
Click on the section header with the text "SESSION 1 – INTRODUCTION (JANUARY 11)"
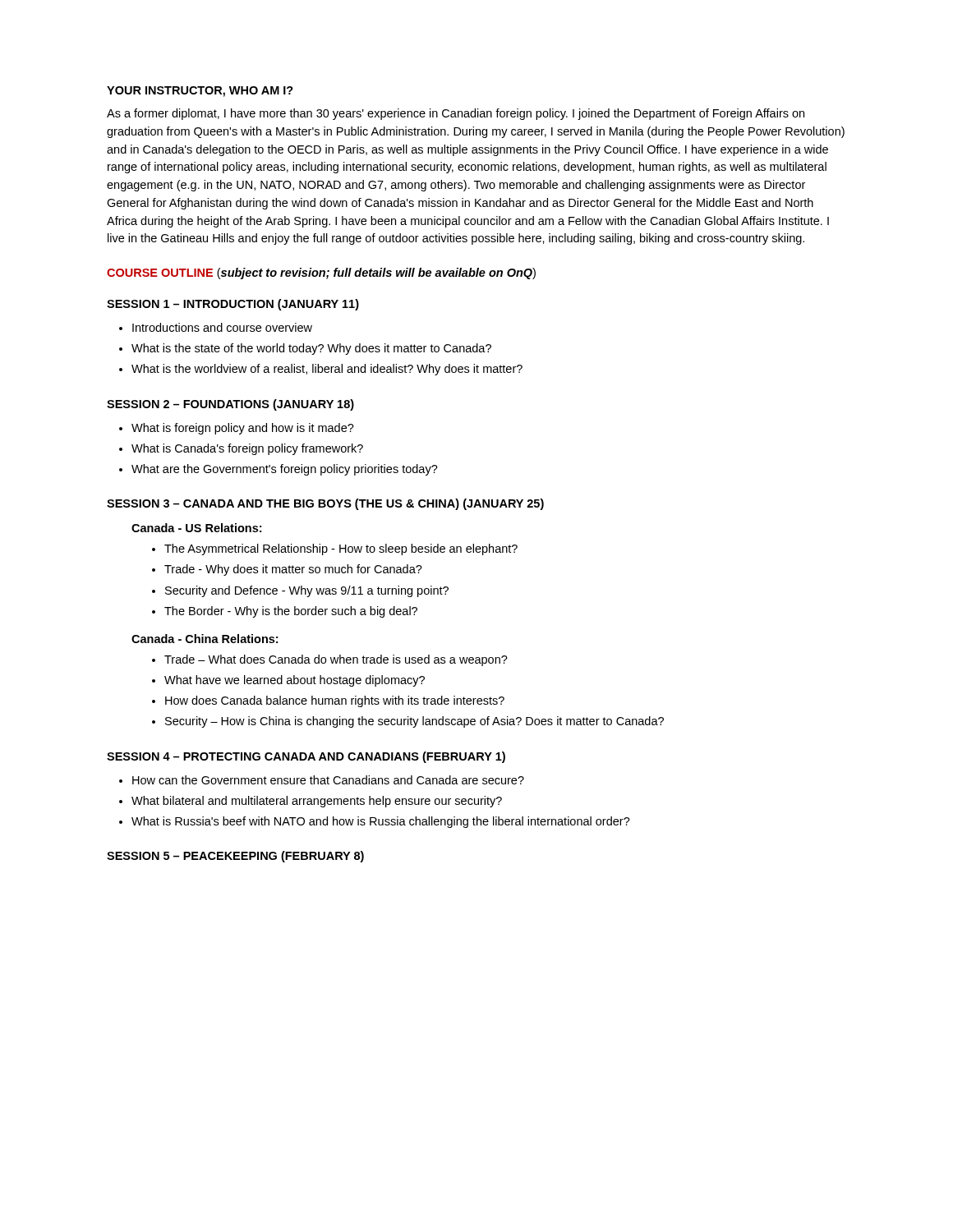[233, 304]
